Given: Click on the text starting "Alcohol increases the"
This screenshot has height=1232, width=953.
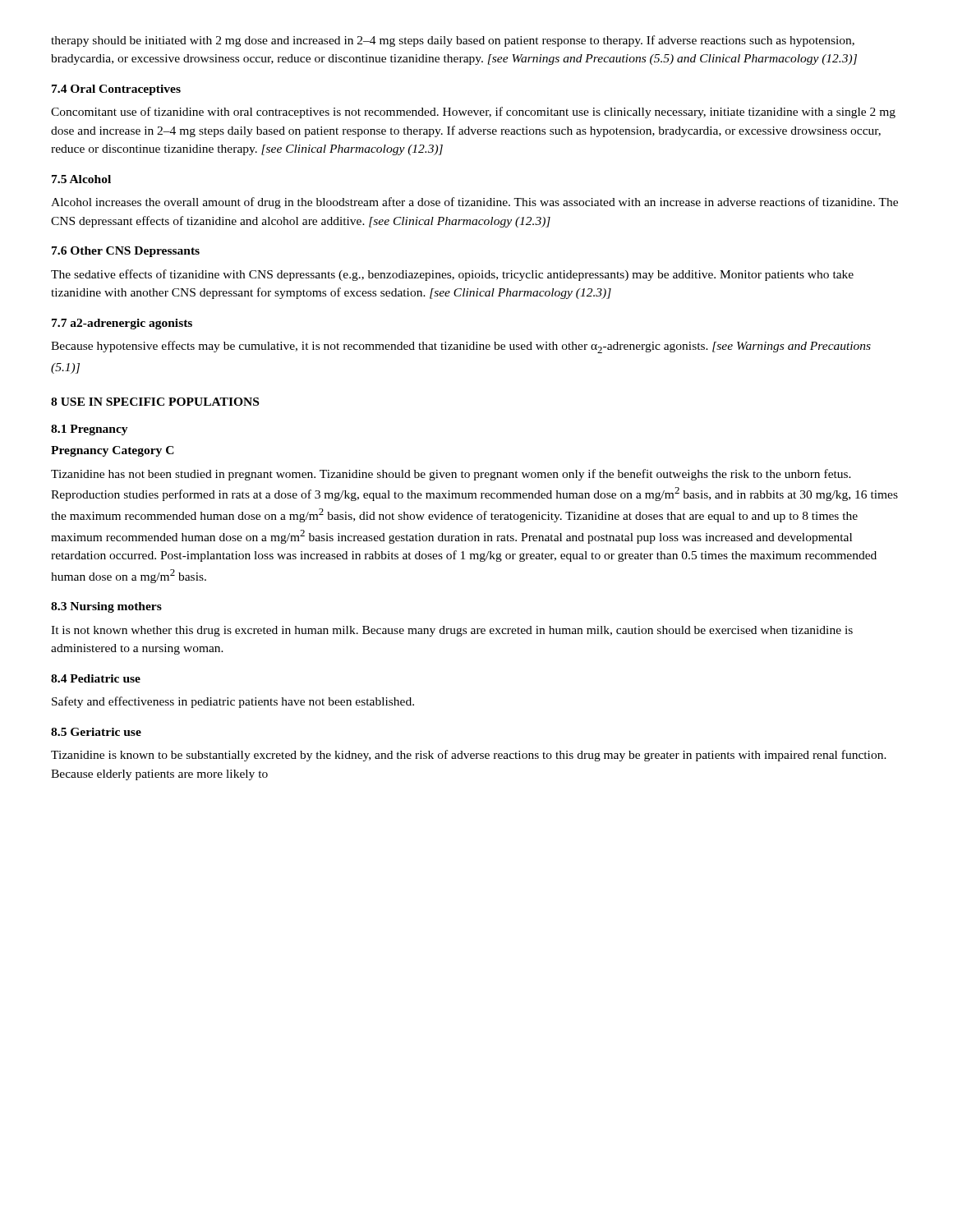Looking at the screenshot, I should click(x=476, y=212).
